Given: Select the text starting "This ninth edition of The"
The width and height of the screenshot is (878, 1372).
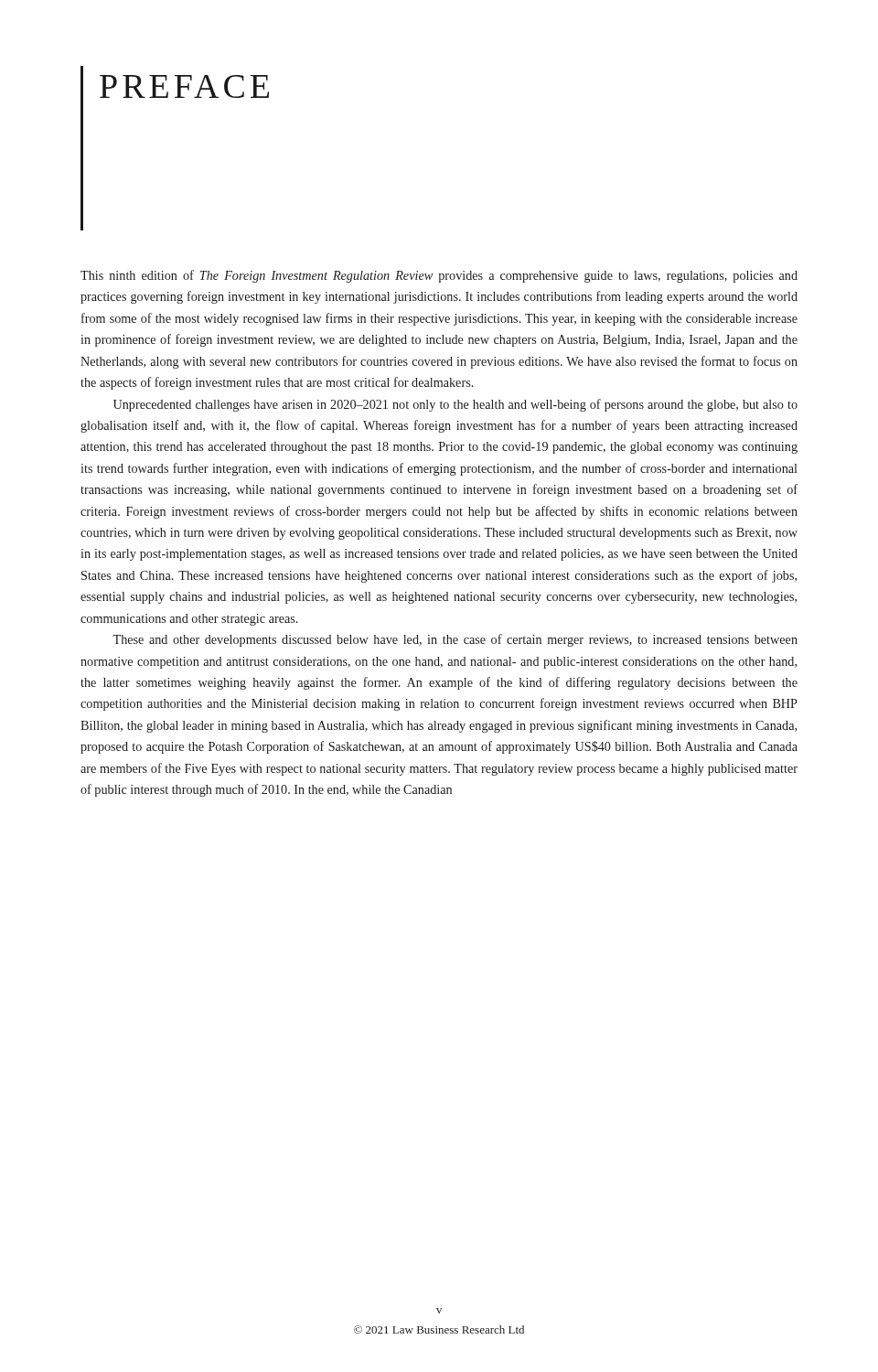Looking at the screenshot, I should [x=439, y=329].
